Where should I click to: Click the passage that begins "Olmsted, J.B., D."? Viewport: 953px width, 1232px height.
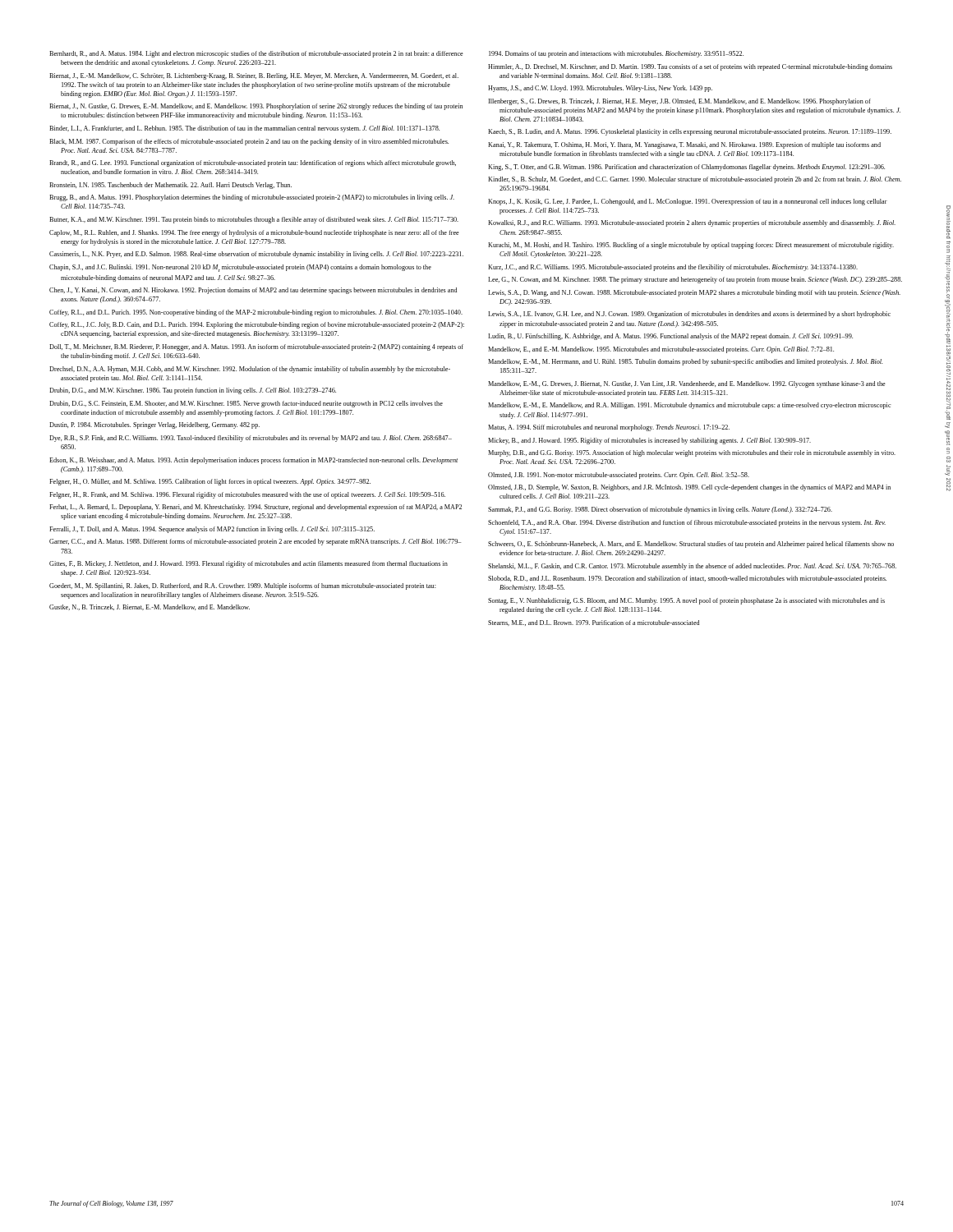689,492
